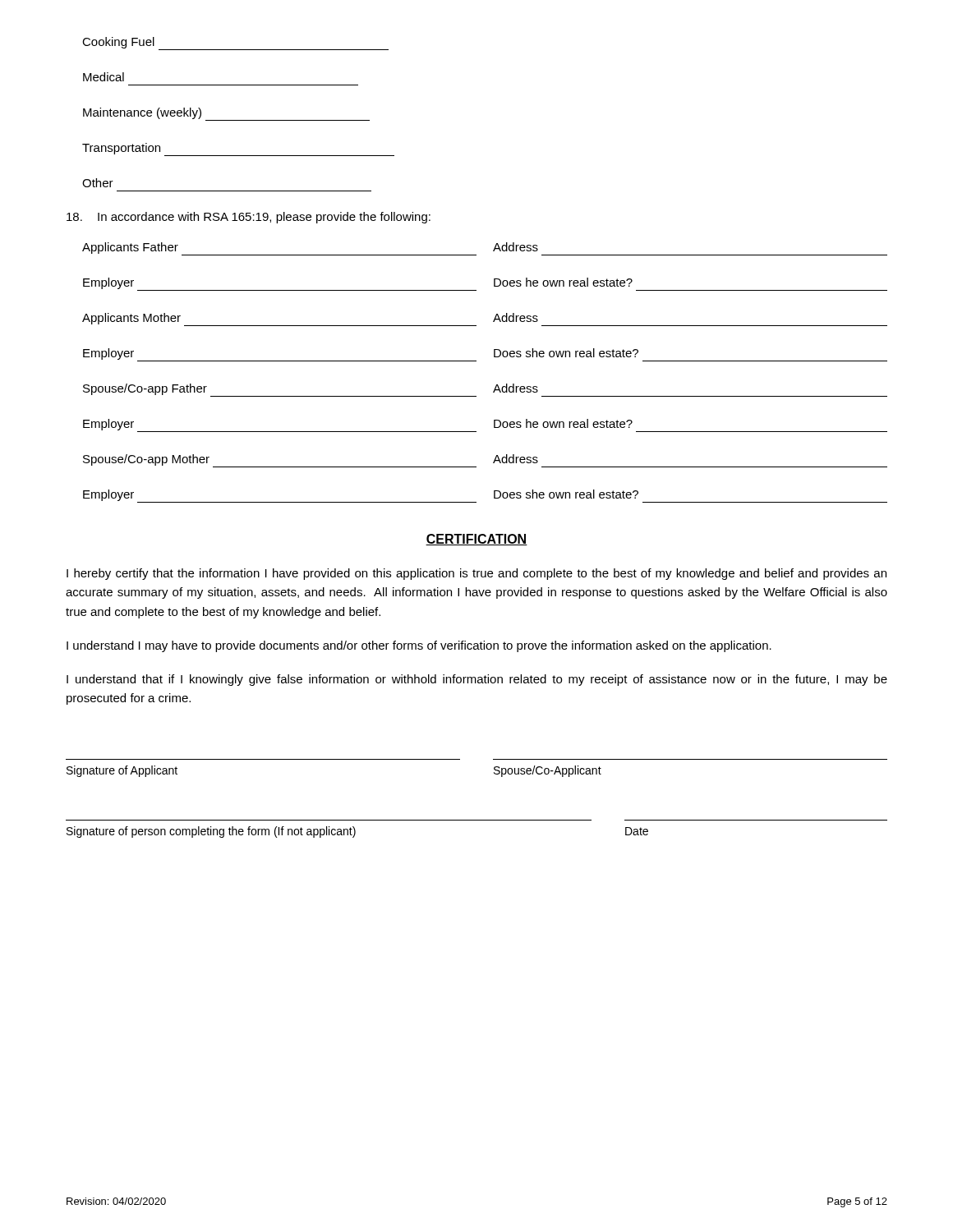Click on the text block with the text "I understand that if I"
The height and width of the screenshot is (1232, 953).
pos(476,688)
